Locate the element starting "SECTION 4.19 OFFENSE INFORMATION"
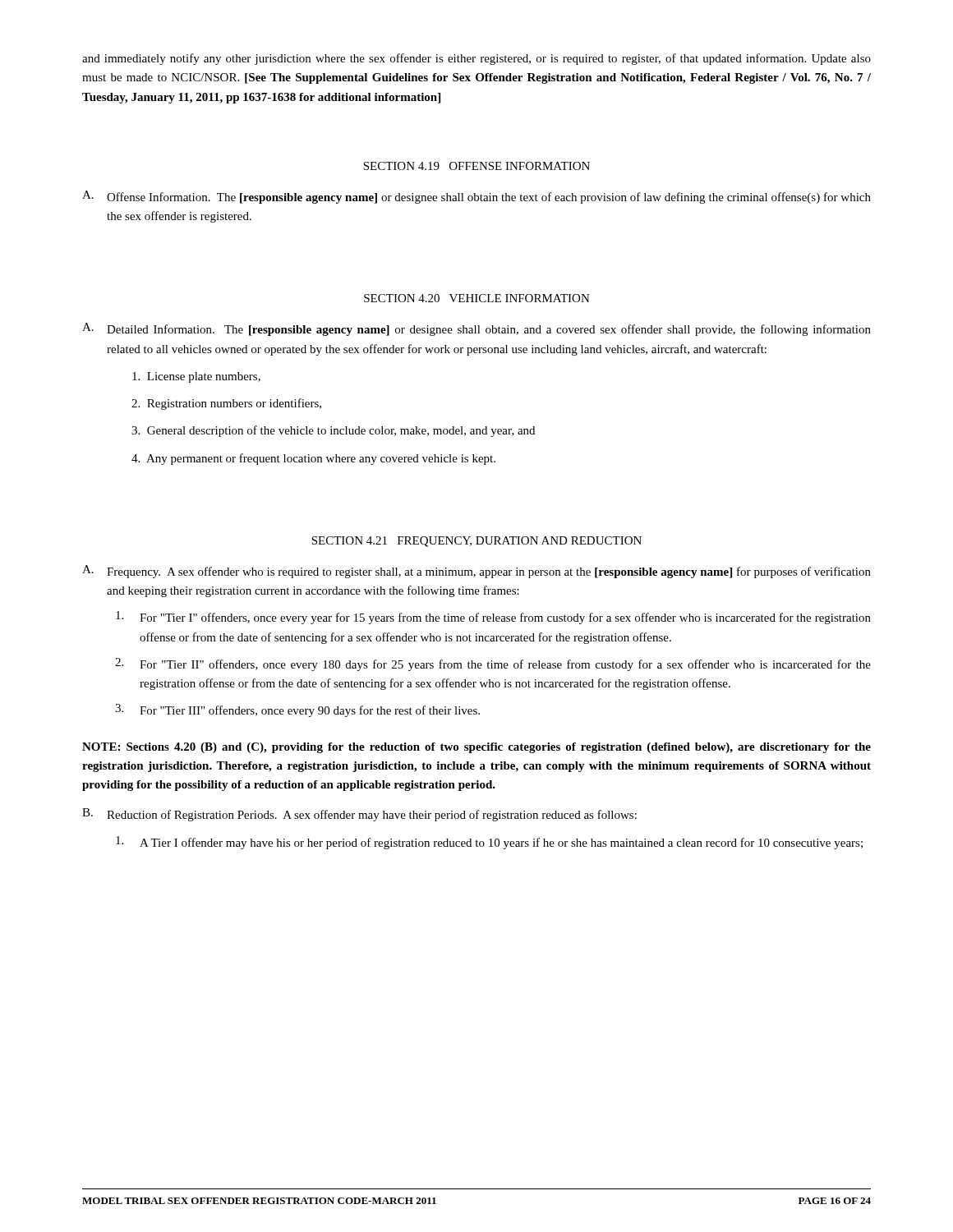Image resolution: width=953 pixels, height=1232 pixels. [476, 166]
